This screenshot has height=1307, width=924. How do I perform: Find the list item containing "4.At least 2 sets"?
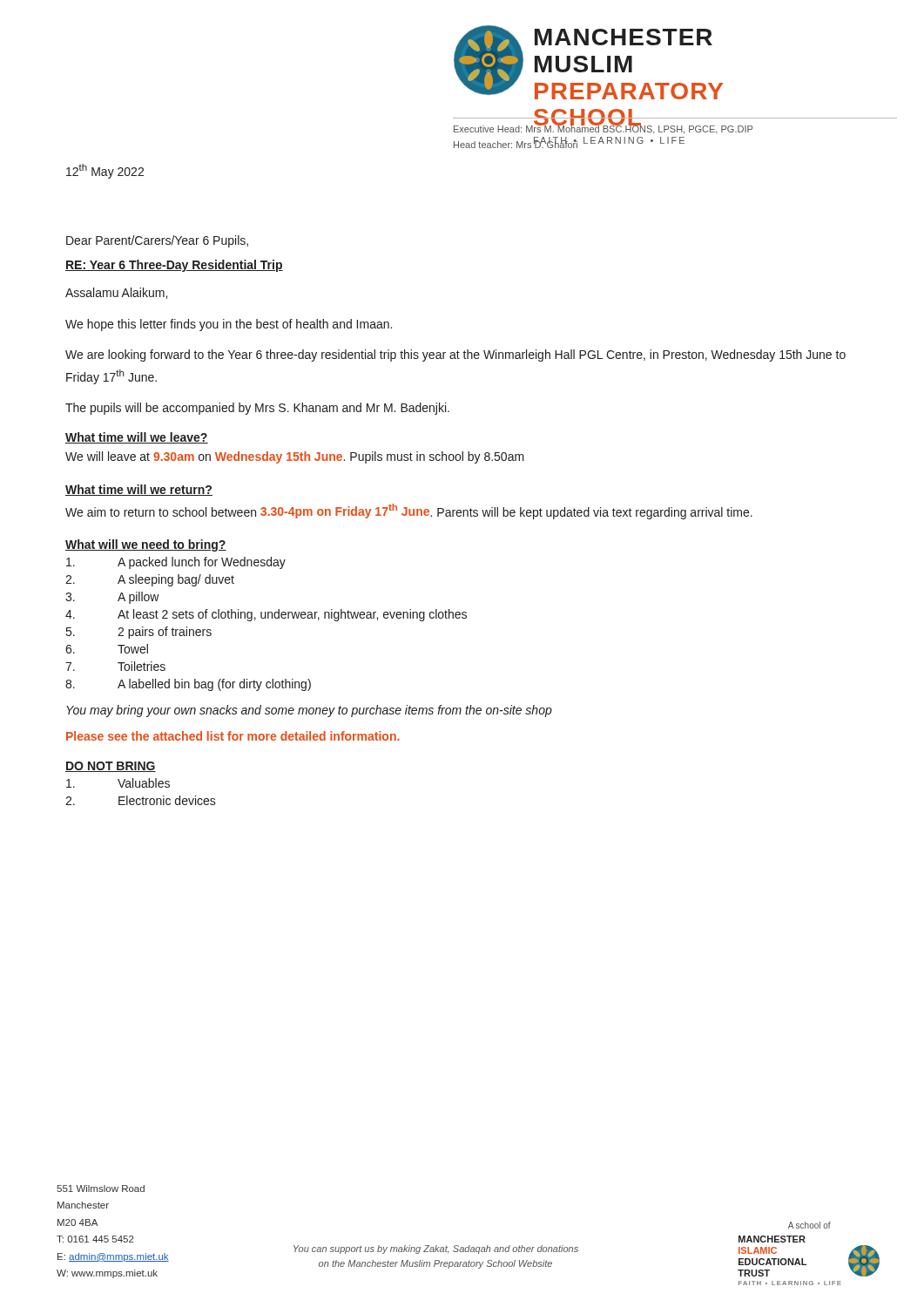pos(266,614)
